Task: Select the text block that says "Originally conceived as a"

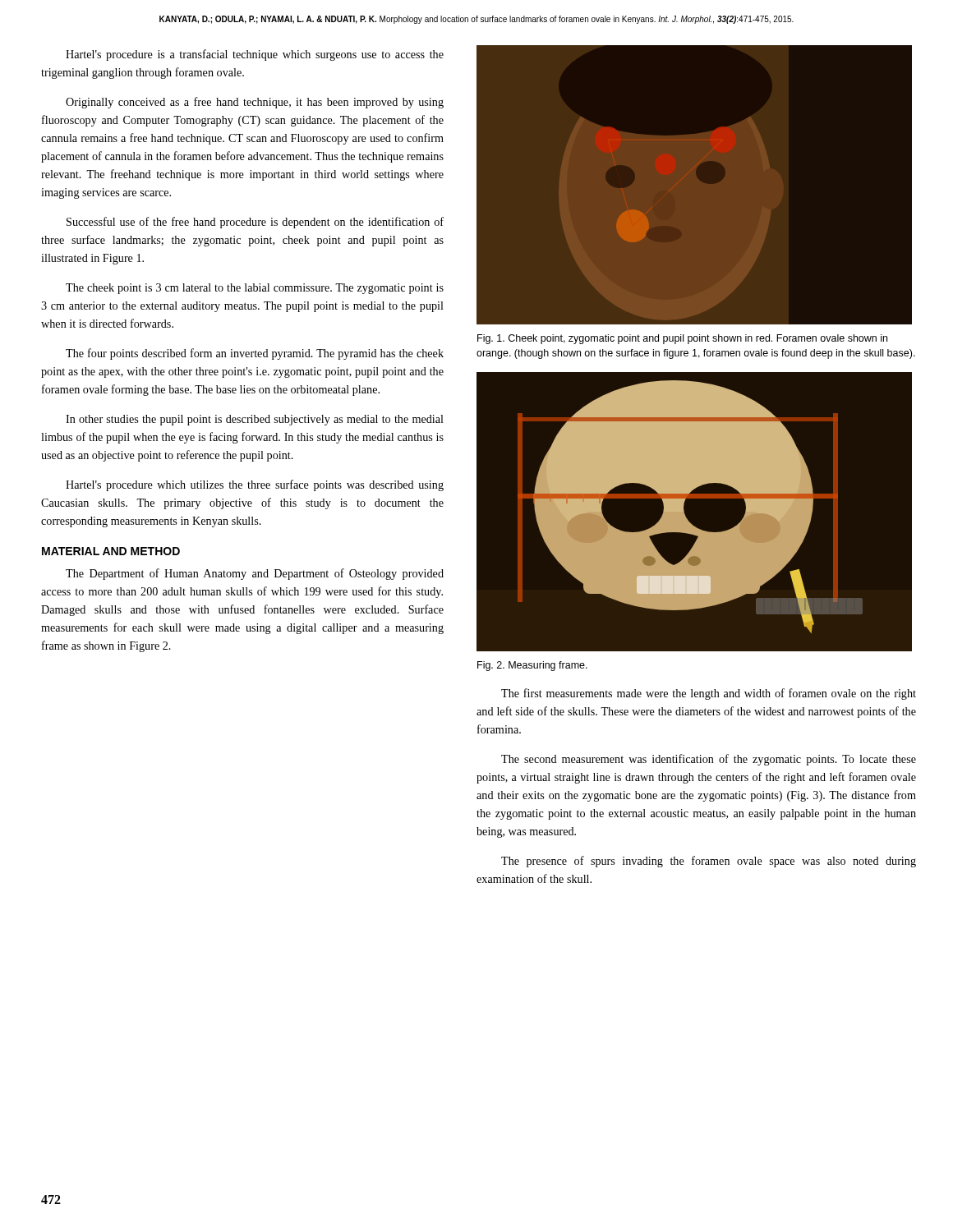Action: coord(242,147)
